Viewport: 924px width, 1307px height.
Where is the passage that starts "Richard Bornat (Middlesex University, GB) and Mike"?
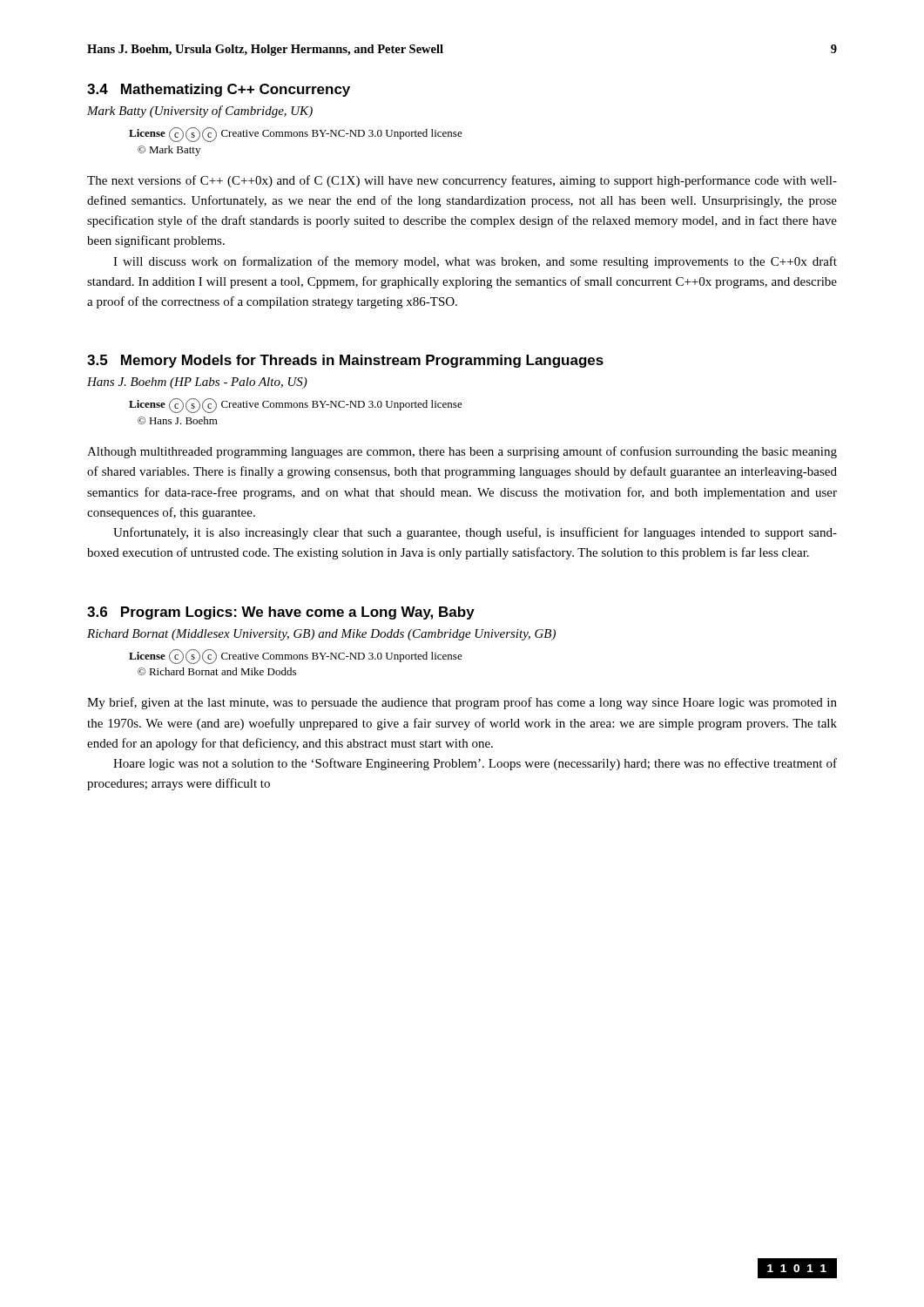[322, 633]
